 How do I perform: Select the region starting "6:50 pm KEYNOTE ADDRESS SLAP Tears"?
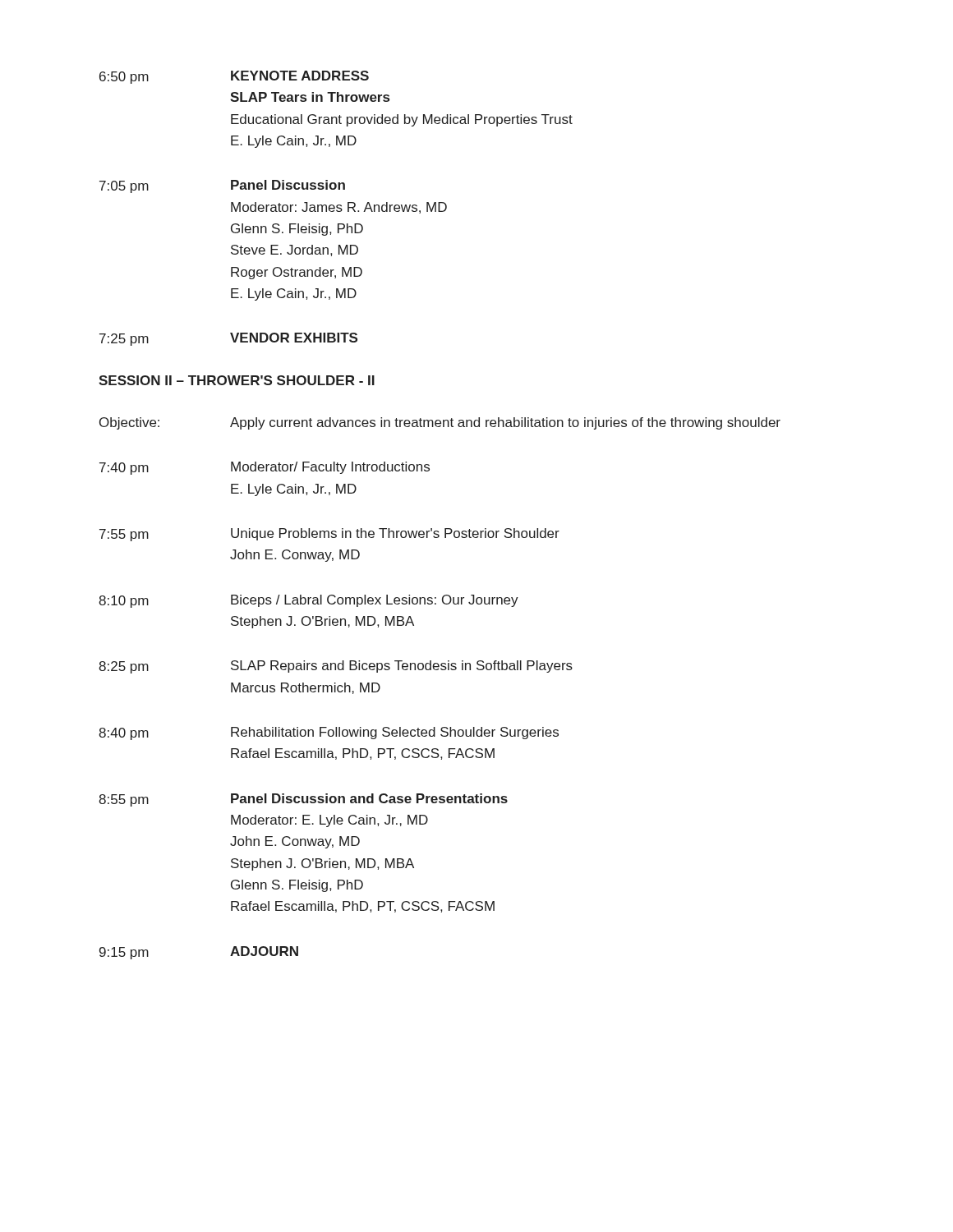476,109
